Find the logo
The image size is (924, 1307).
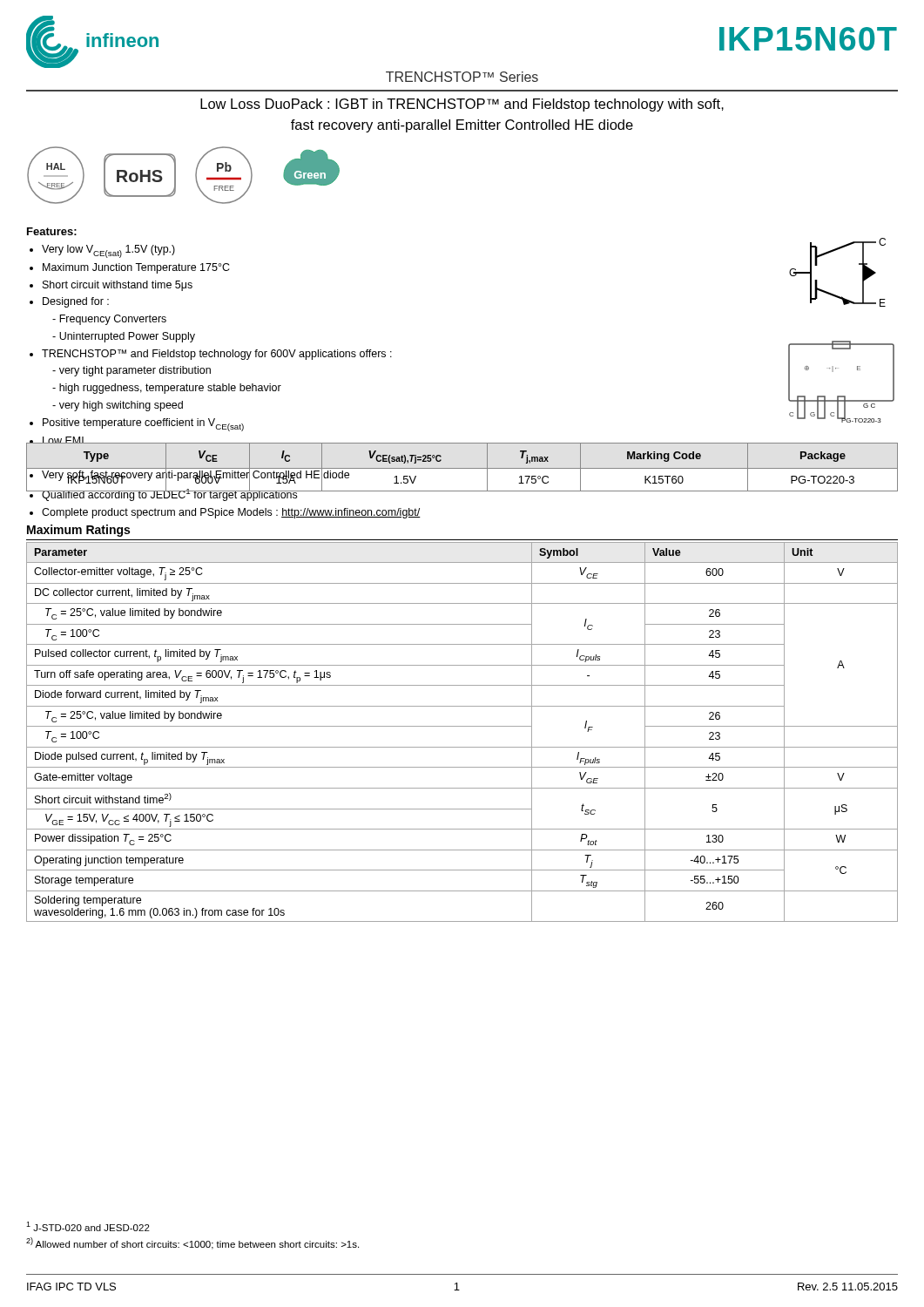[188, 175]
